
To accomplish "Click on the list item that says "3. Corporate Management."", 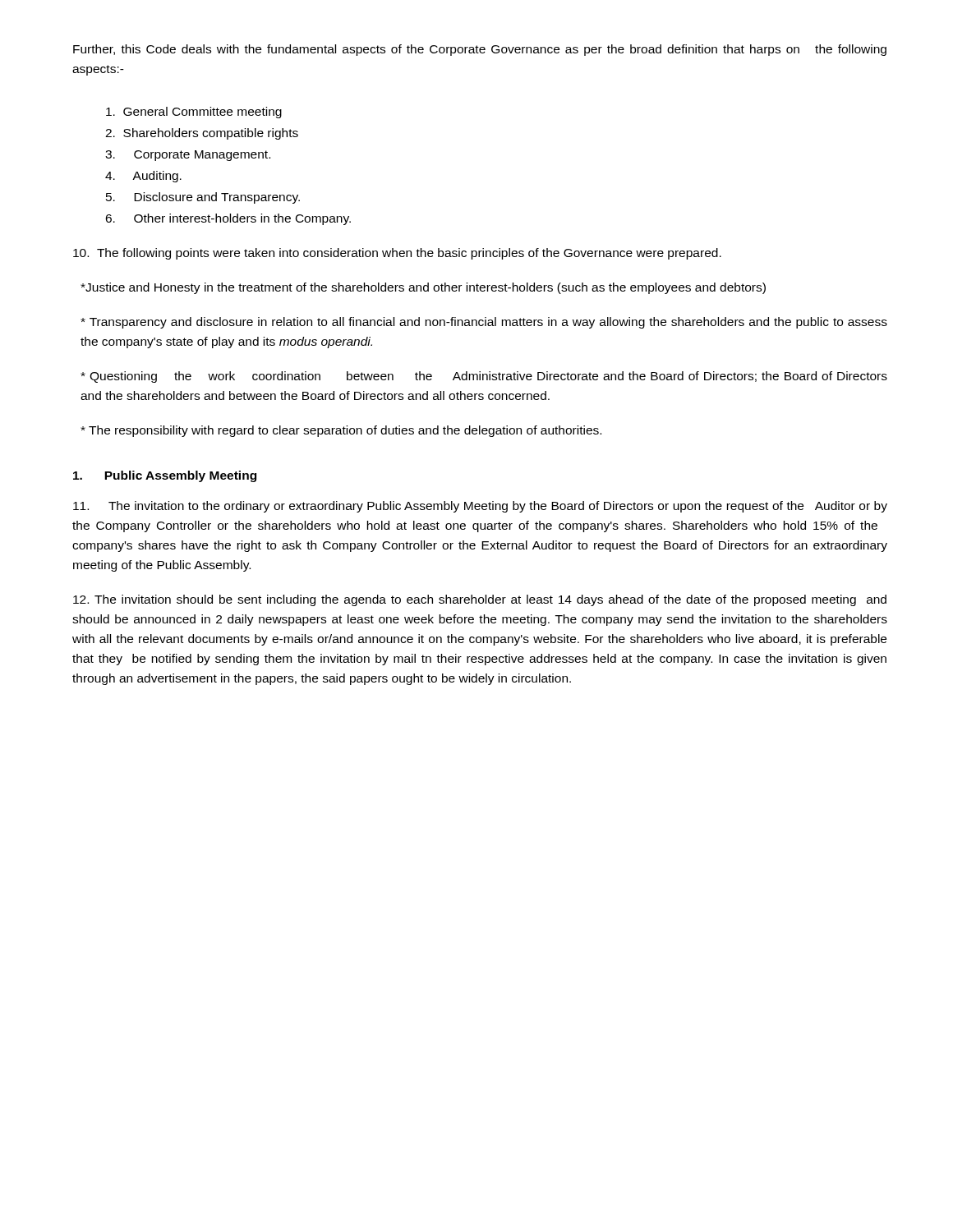I will (188, 154).
